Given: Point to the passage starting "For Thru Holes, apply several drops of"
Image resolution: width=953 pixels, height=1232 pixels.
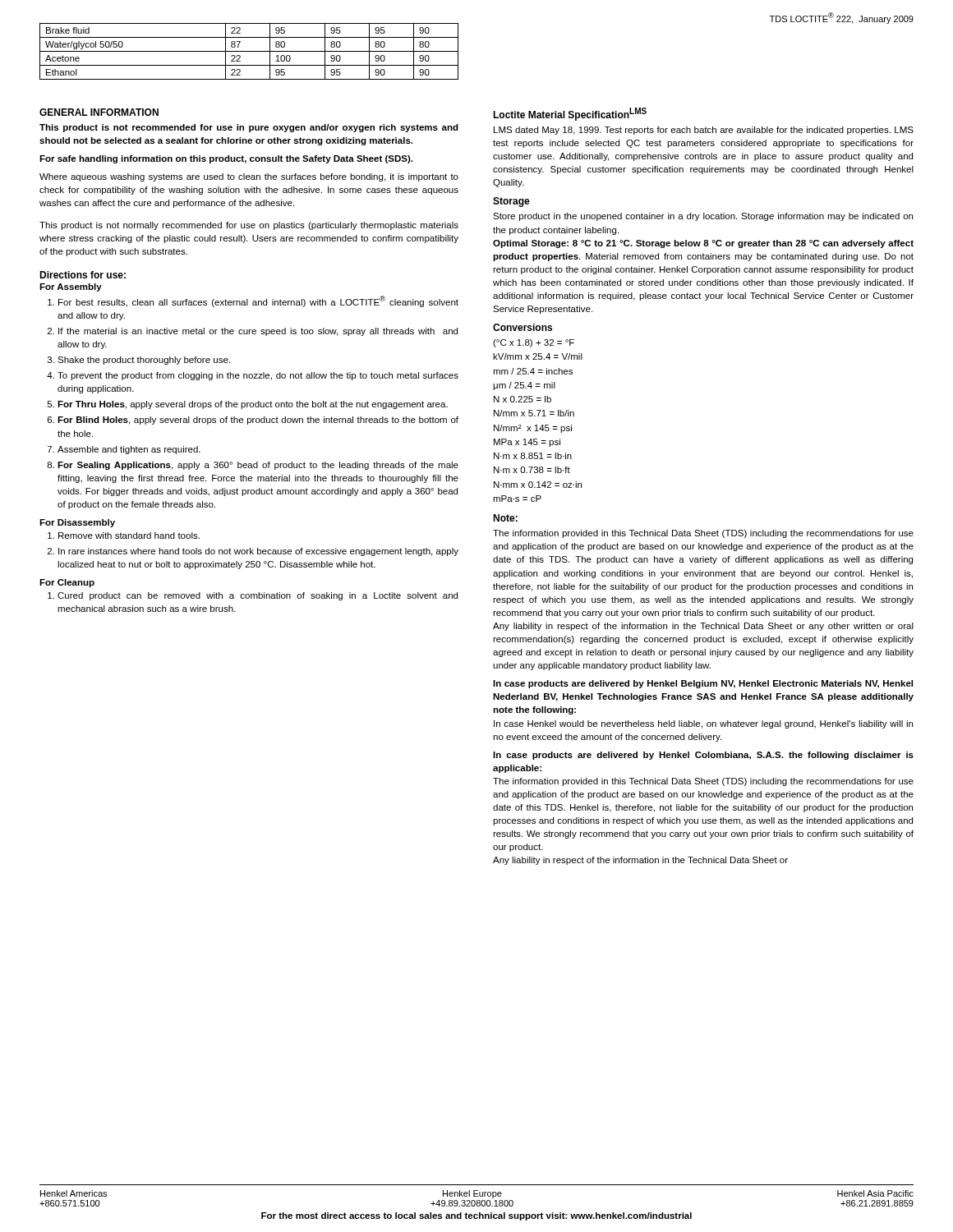Looking at the screenshot, I should point(253,404).
